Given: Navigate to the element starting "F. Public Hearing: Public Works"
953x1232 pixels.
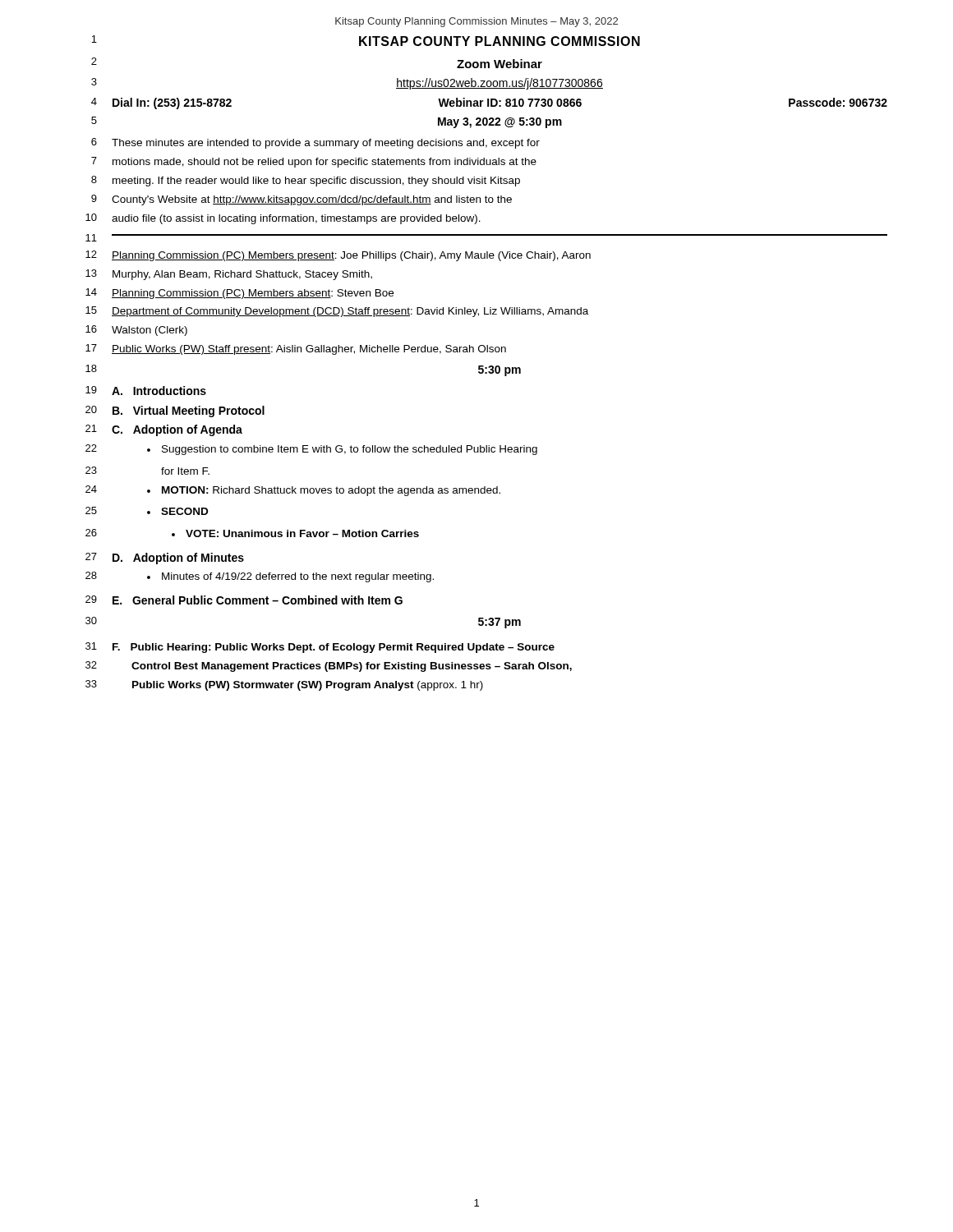Looking at the screenshot, I should [333, 648].
